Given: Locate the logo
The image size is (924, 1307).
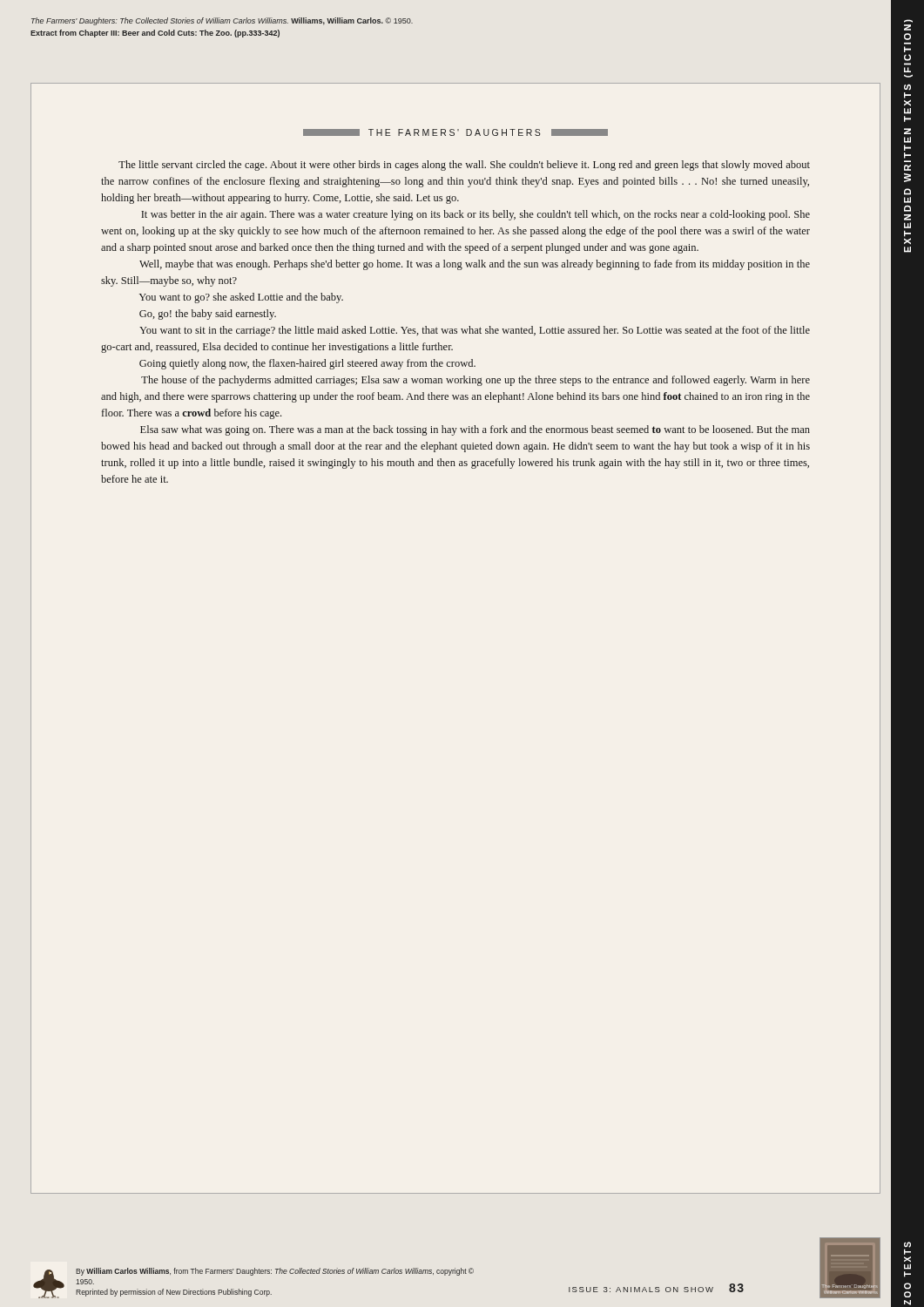Looking at the screenshot, I should [49, 1280].
